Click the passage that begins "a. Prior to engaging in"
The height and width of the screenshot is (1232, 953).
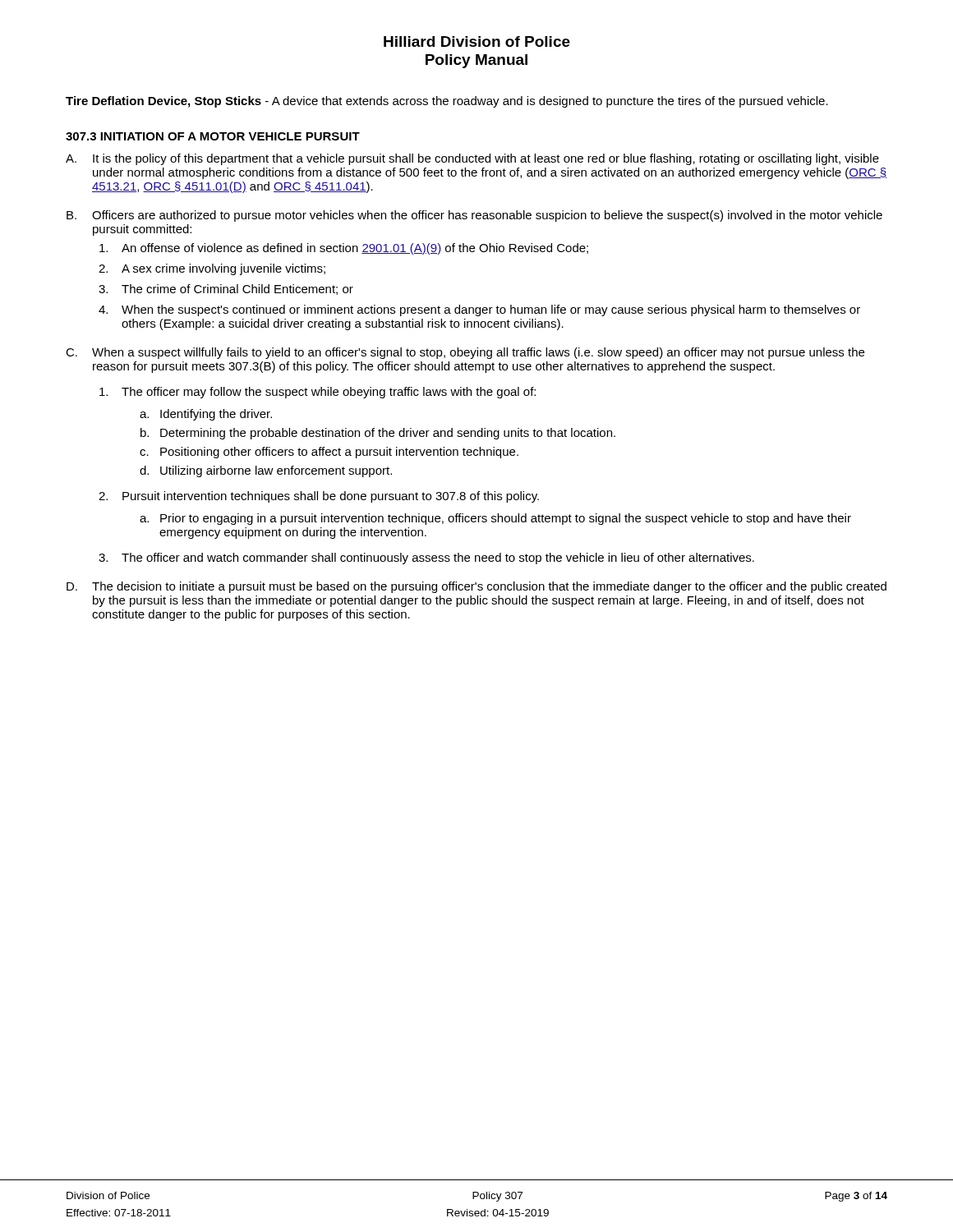point(513,524)
